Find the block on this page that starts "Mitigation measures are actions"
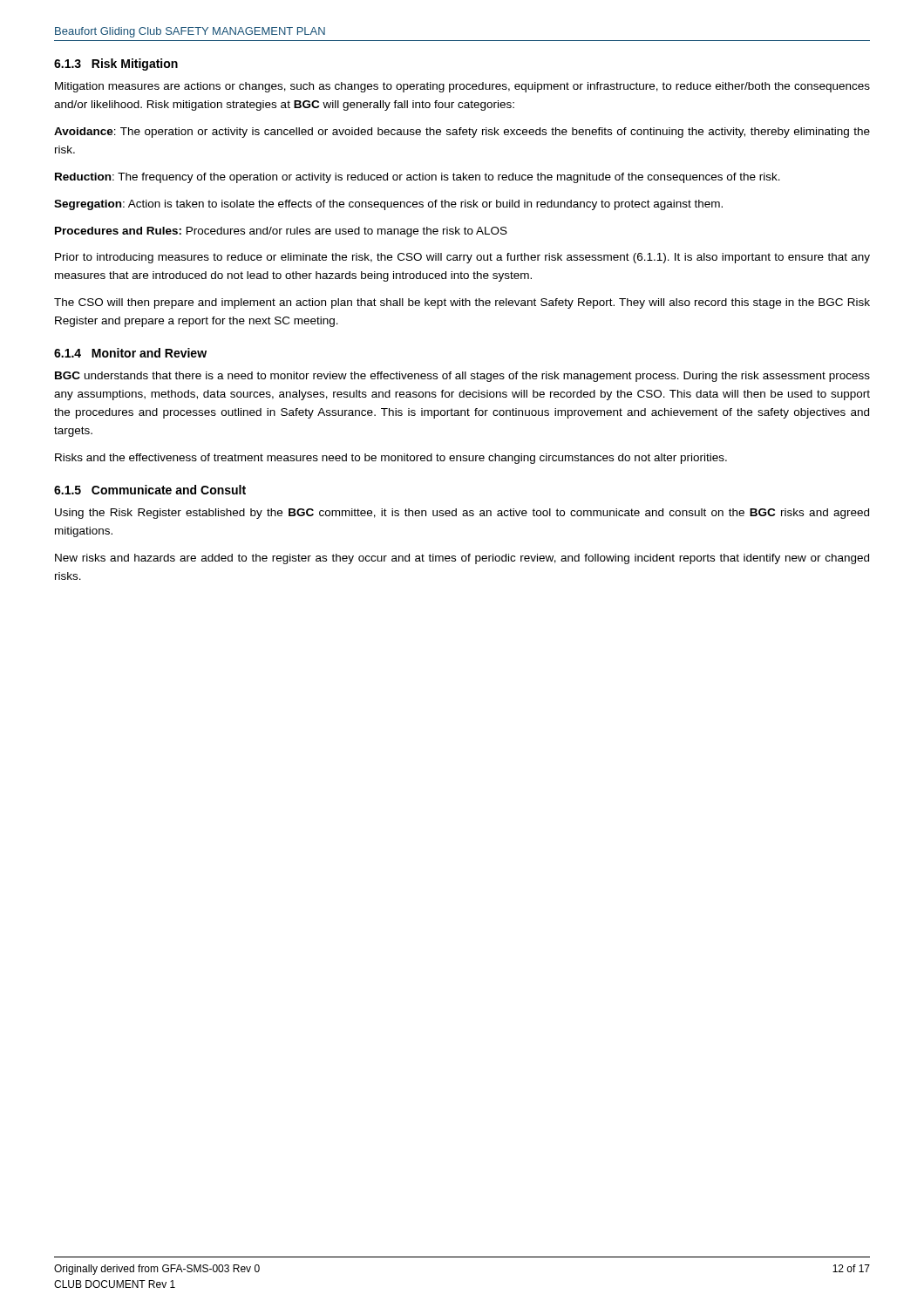 click(x=462, y=95)
